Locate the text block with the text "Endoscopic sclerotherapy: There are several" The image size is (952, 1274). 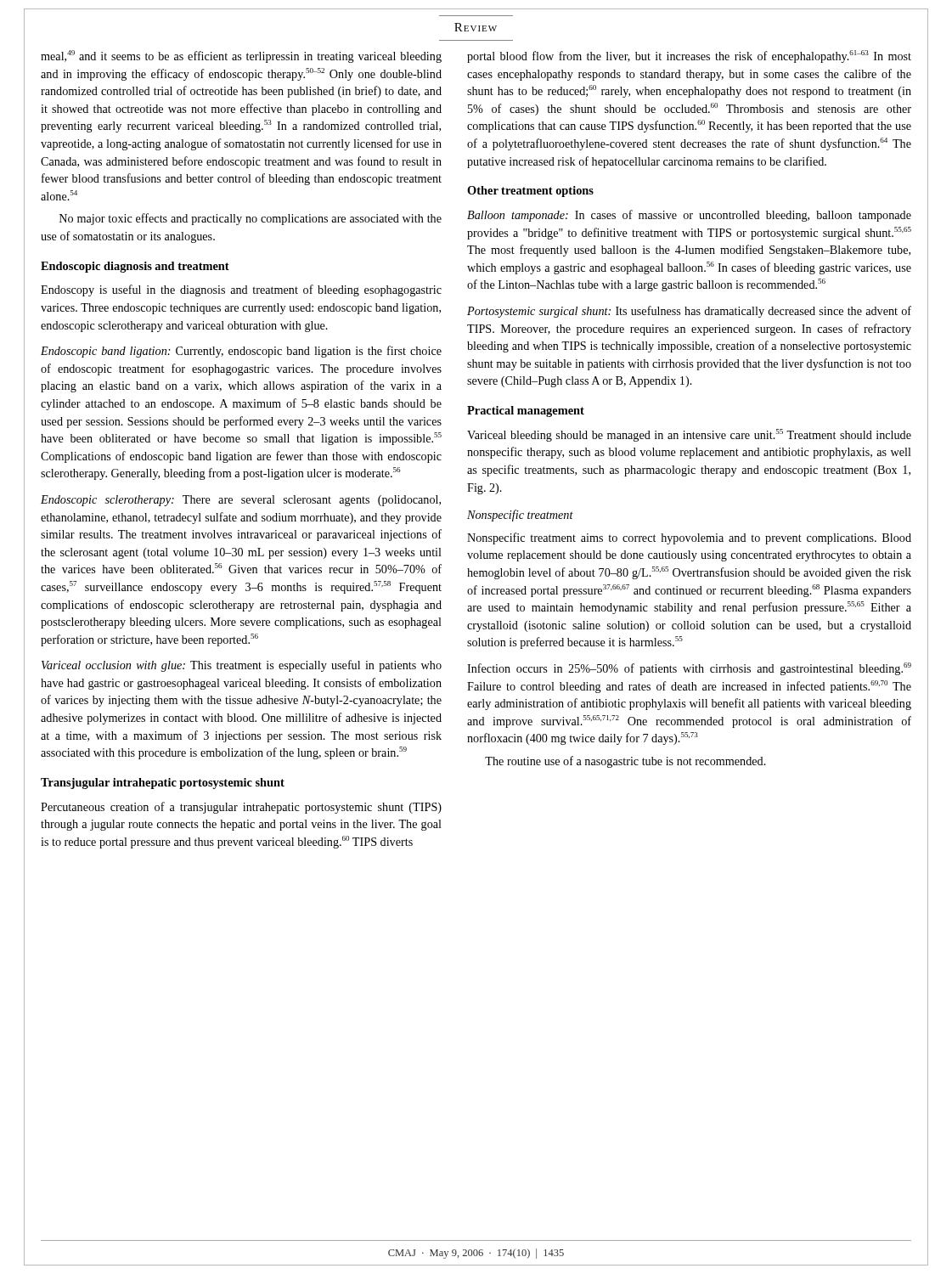(241, 570)
